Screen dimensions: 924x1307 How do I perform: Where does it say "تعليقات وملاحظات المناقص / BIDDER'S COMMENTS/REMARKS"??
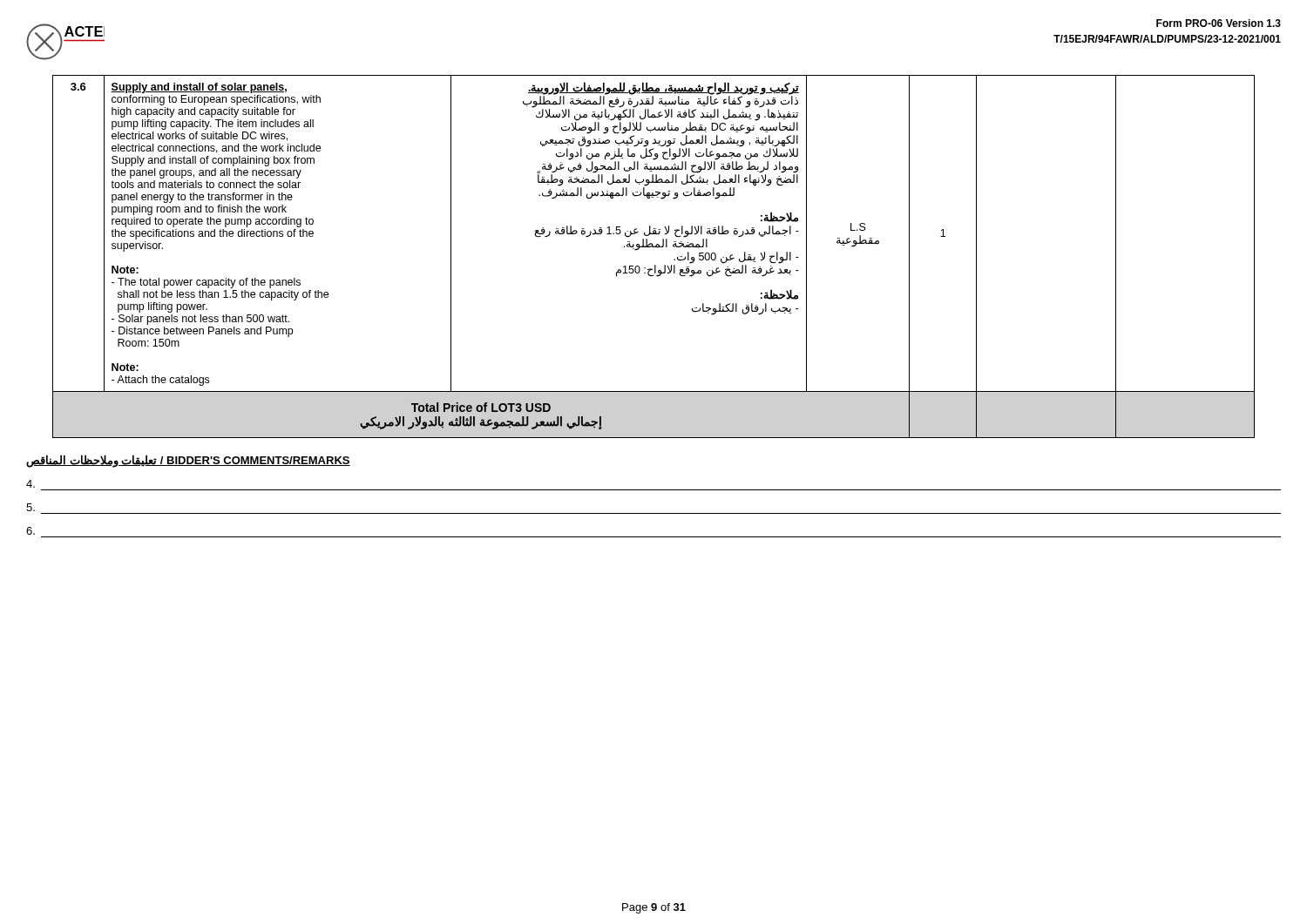point(188,460)
